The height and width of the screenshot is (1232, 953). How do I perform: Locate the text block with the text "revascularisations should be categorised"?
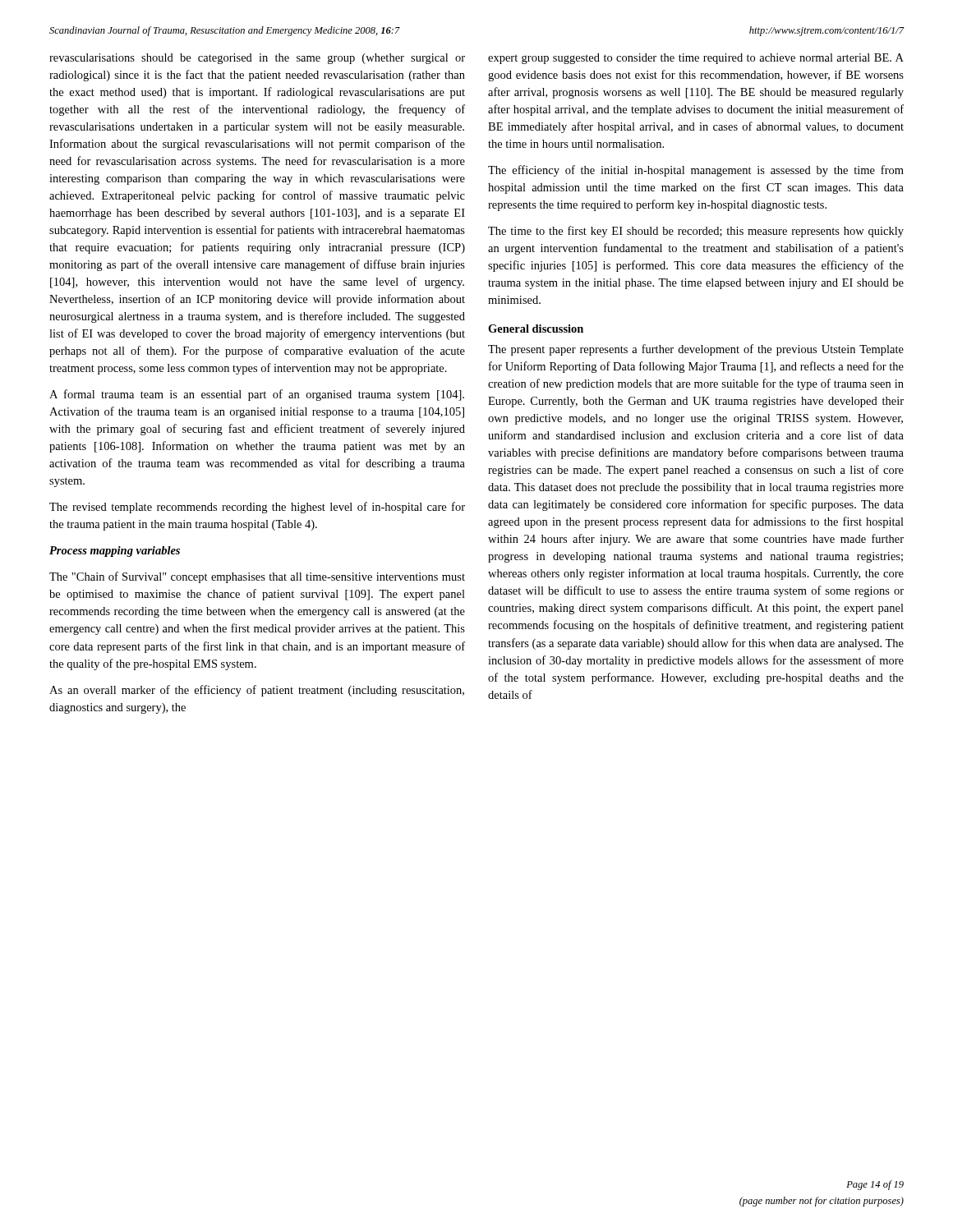pyautogui.click(x=257, y=383)
